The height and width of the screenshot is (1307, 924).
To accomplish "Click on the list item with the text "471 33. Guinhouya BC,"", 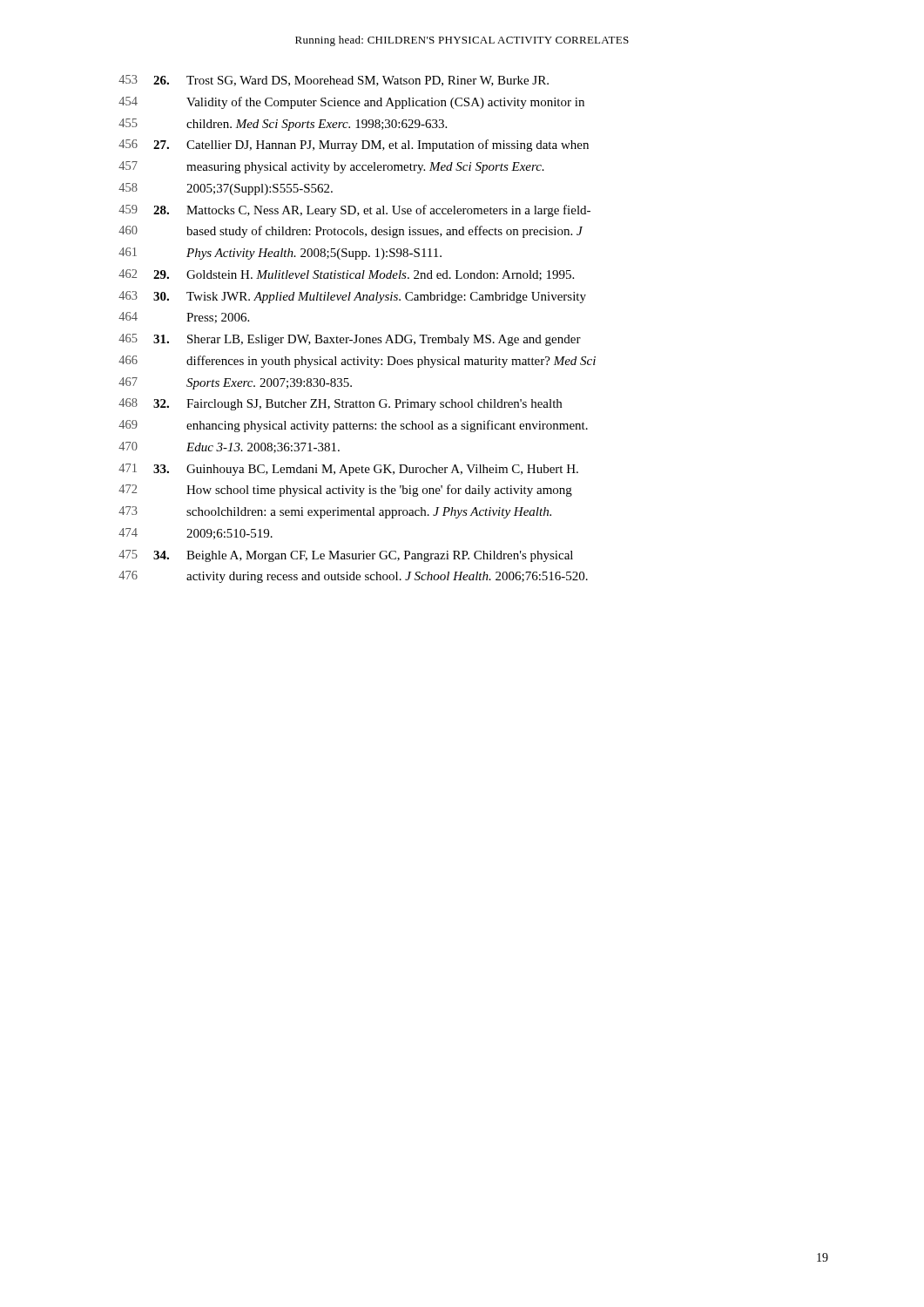I will [462, 501].
